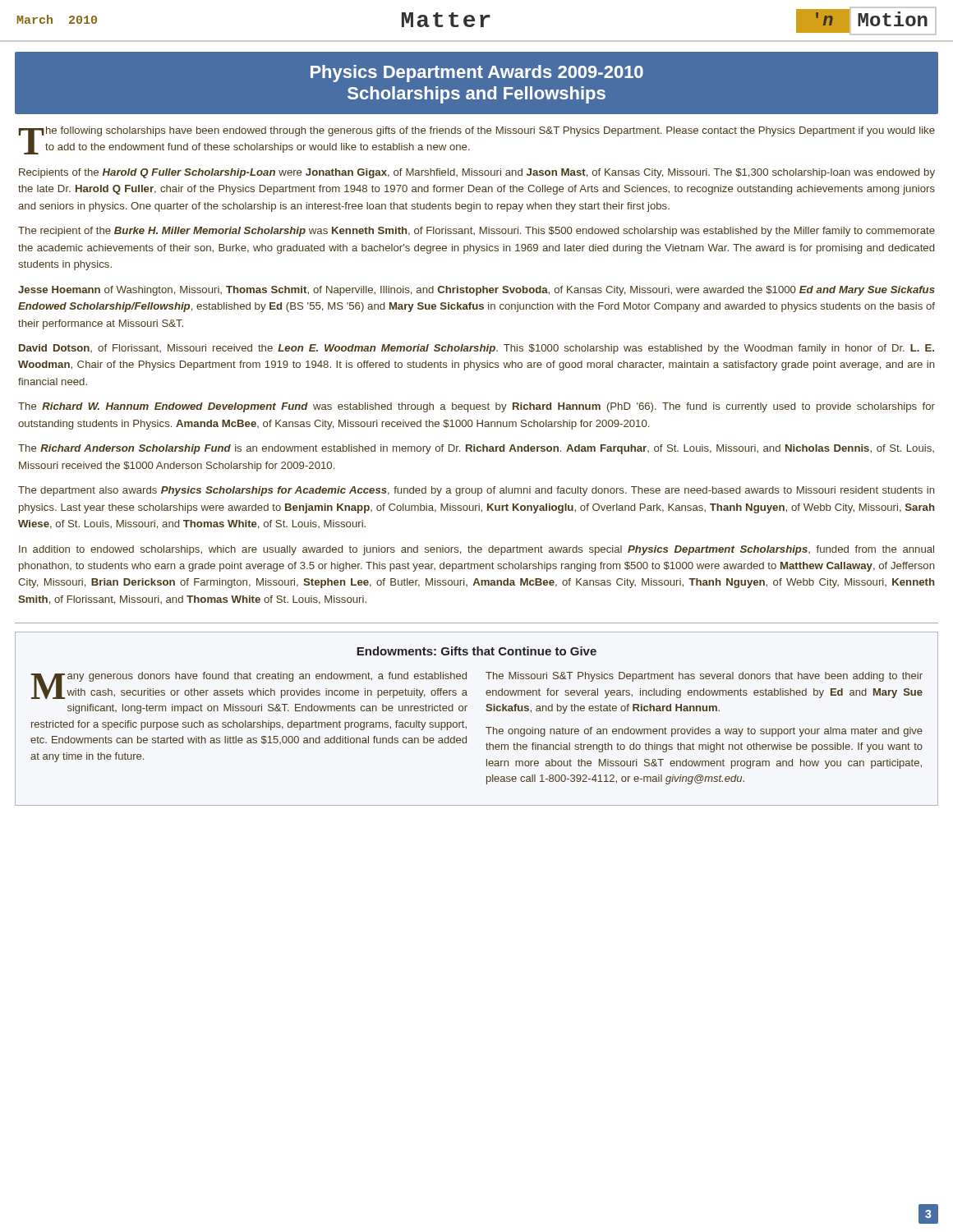This screenshot has height=1232, width=953.
Task: Click on the text block that reads "The following scholarships have been endowed through"
Action: click(x=476, y=139)
